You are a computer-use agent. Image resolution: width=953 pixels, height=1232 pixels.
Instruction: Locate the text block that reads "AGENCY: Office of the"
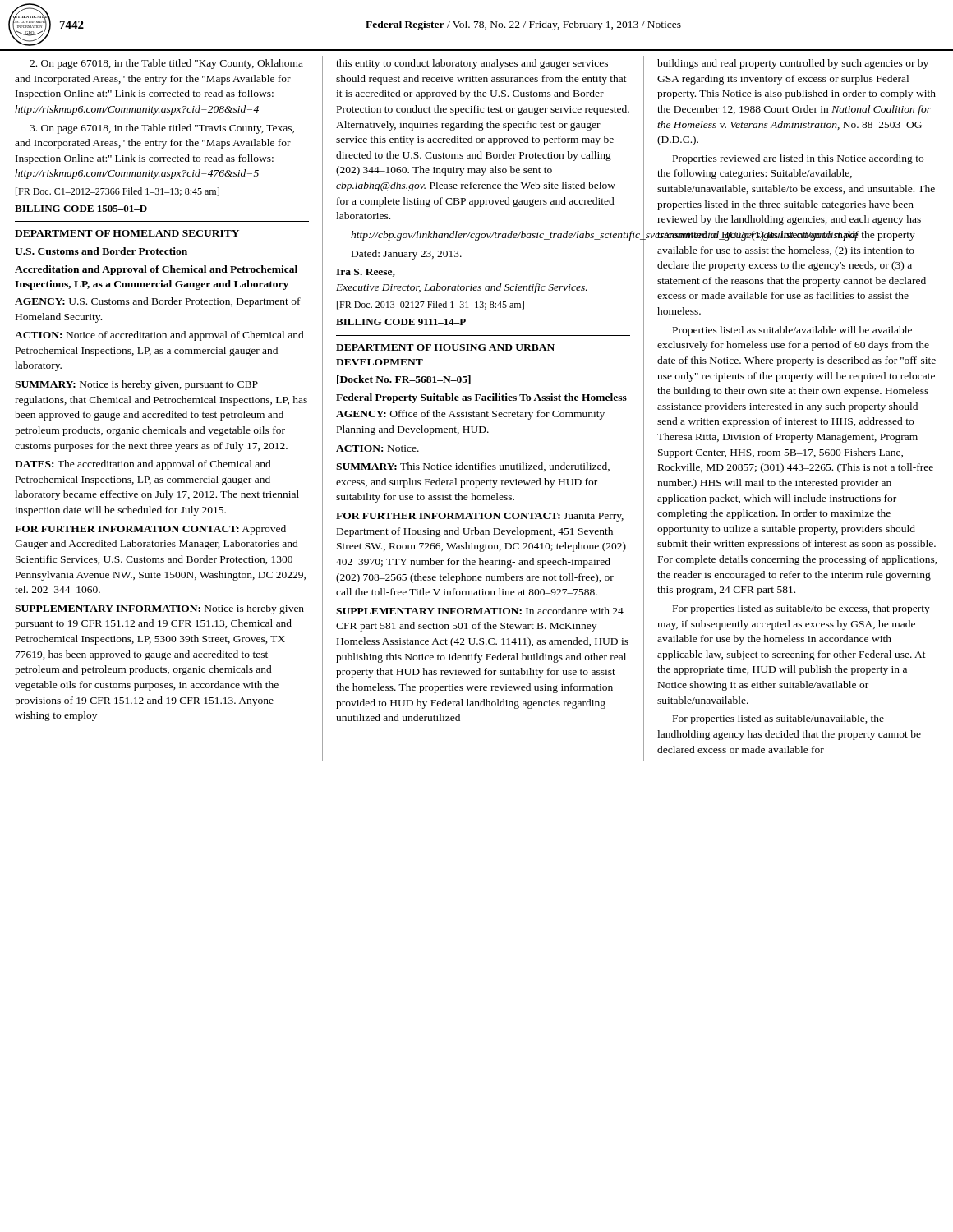[x=483, y=566]
